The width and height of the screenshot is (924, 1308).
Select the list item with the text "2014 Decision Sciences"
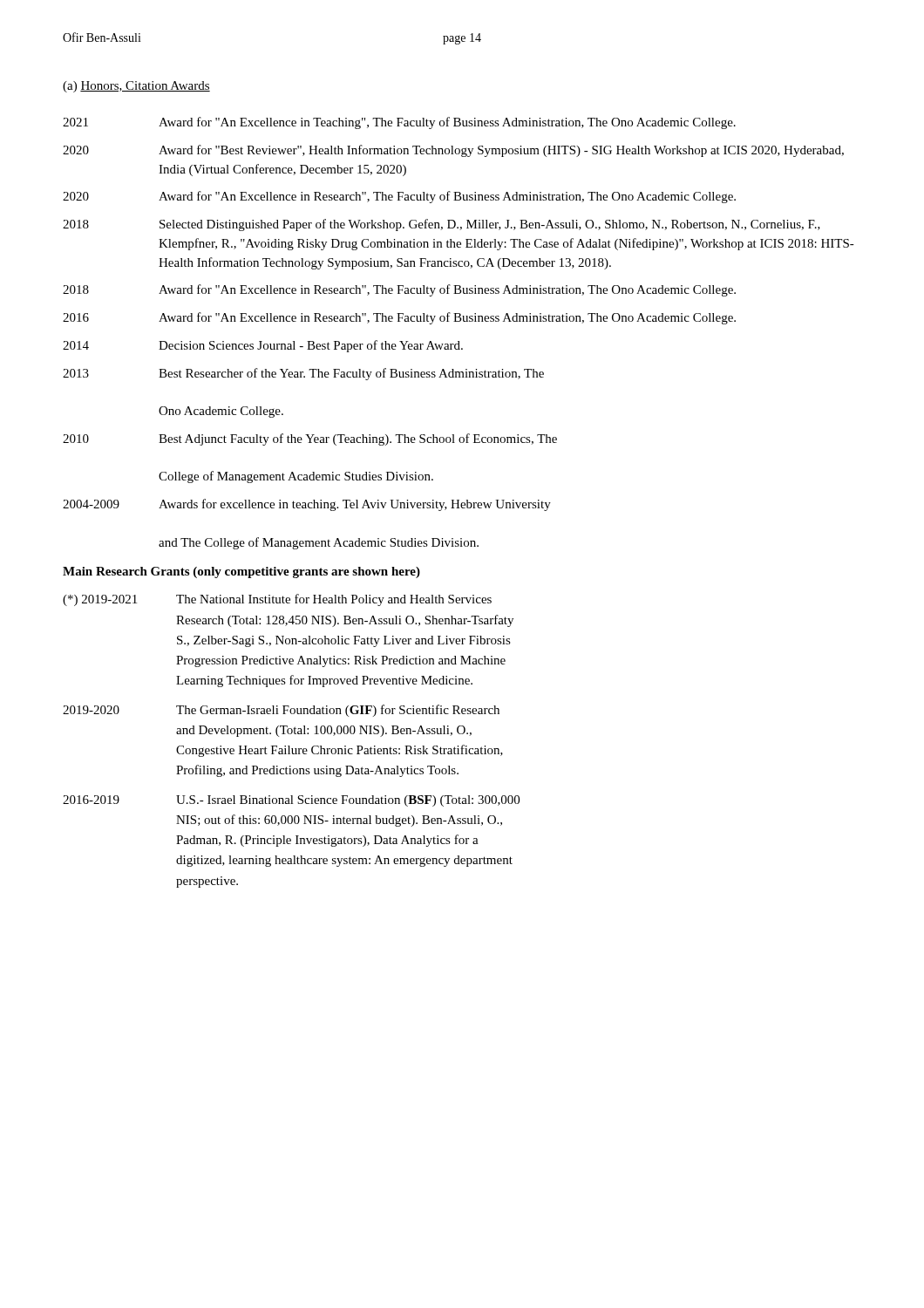point(462,346)
